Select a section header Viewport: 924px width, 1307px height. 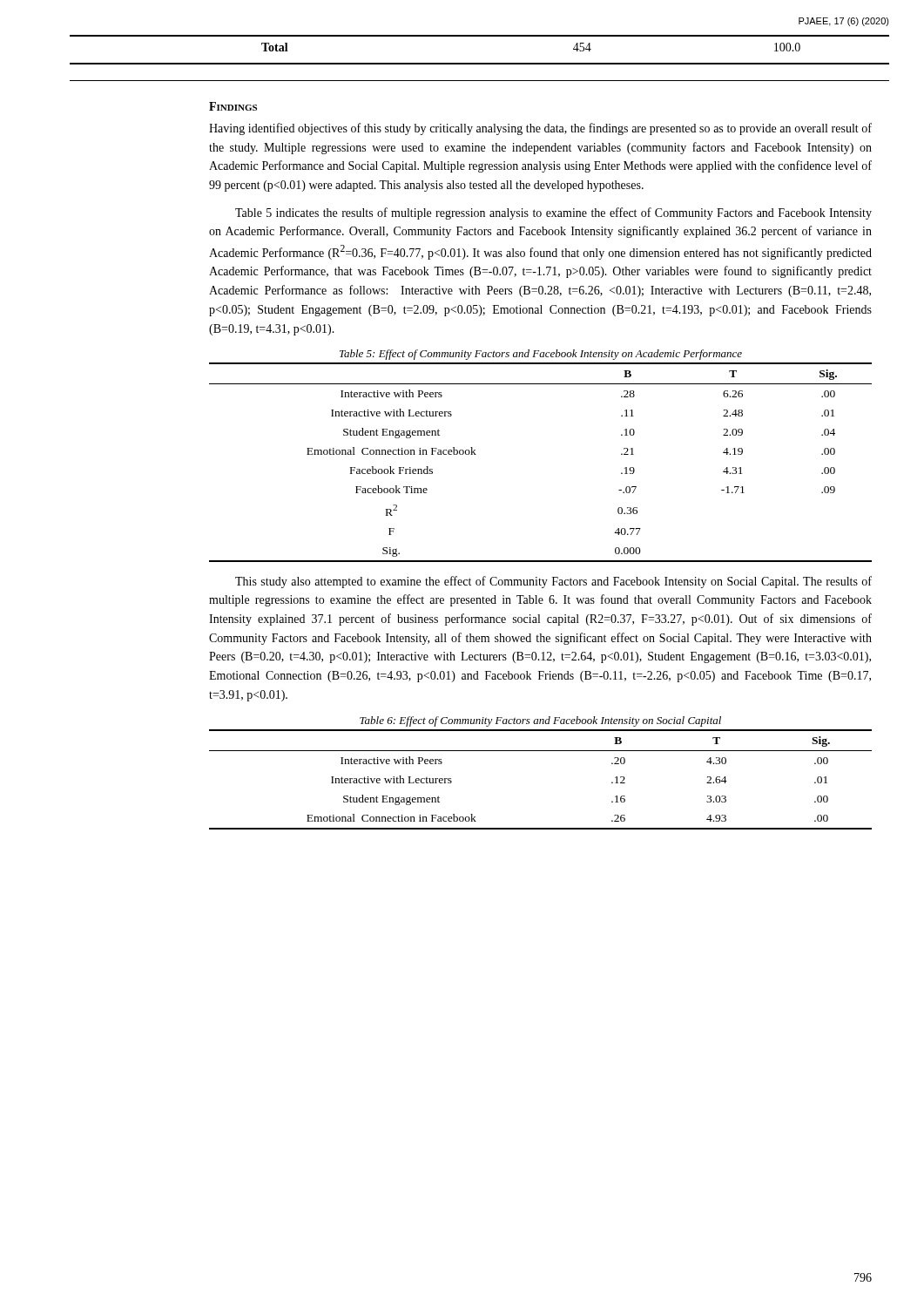[233, 107]
